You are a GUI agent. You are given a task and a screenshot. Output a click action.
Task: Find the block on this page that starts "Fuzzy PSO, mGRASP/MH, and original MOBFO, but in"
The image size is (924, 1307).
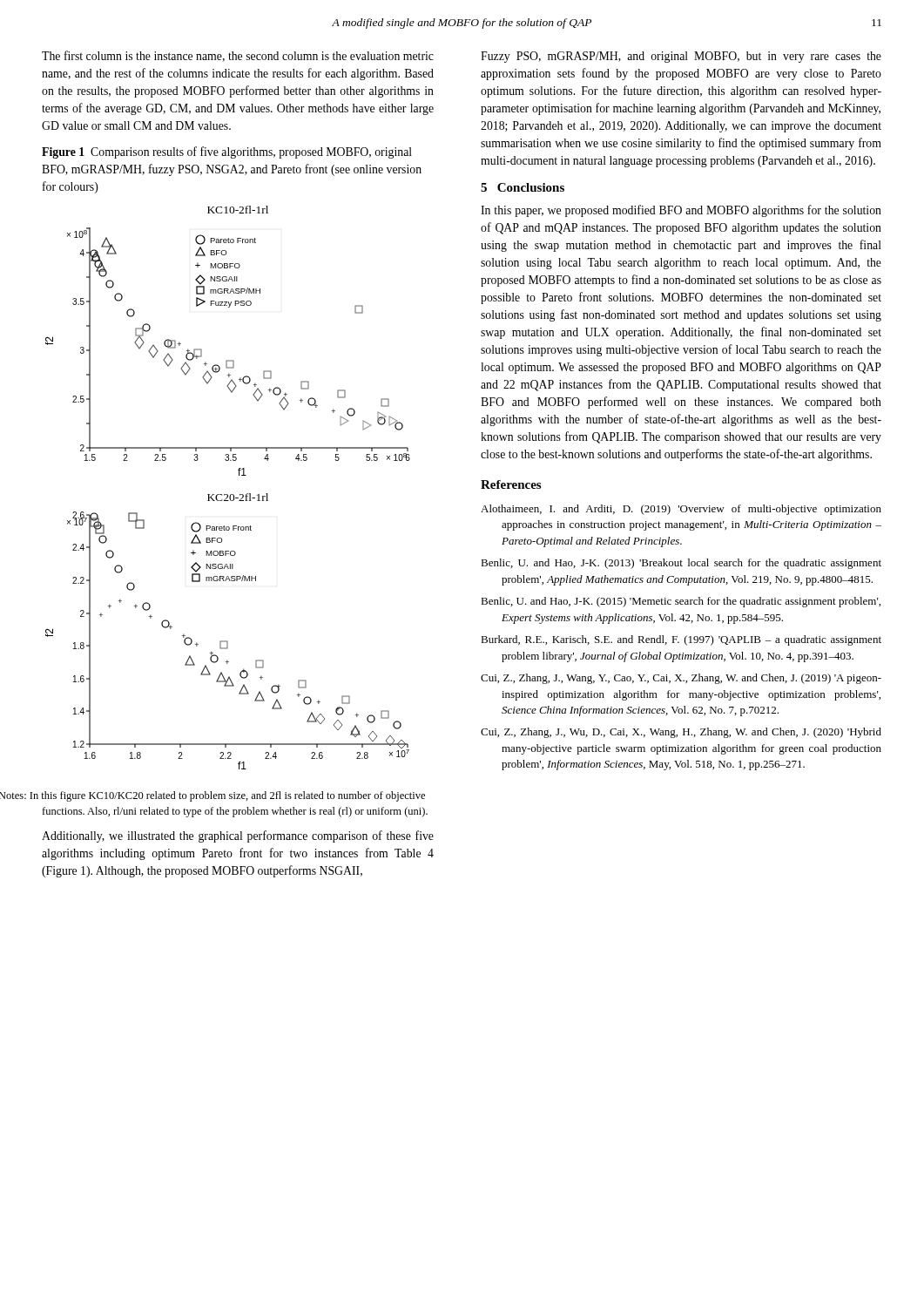(681, 108)
